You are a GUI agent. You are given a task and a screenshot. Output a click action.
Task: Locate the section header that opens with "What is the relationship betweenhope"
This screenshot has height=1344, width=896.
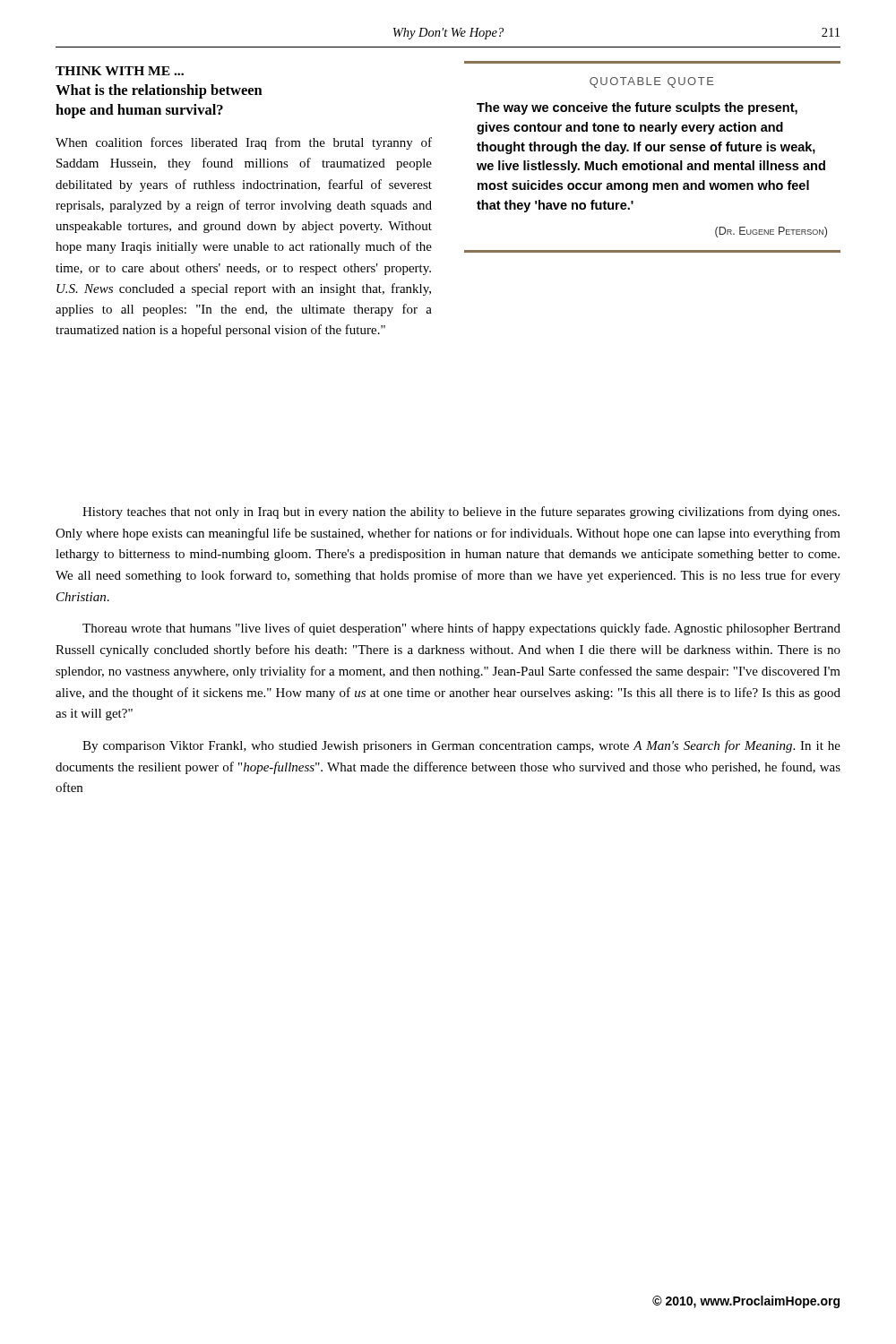click(159, 100)
